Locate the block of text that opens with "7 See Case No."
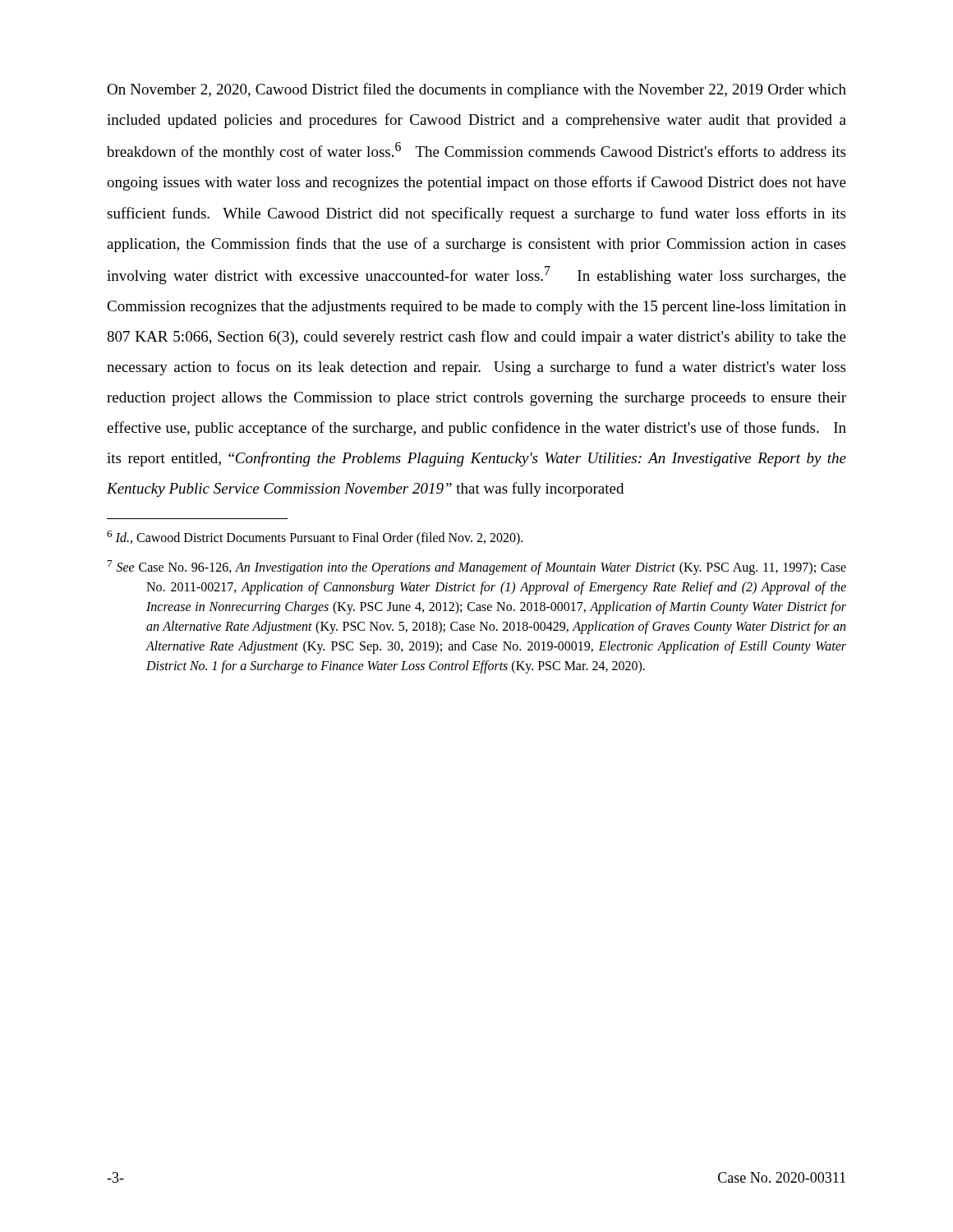Screen dimensions: 1232x953 (x=476, y=615)
